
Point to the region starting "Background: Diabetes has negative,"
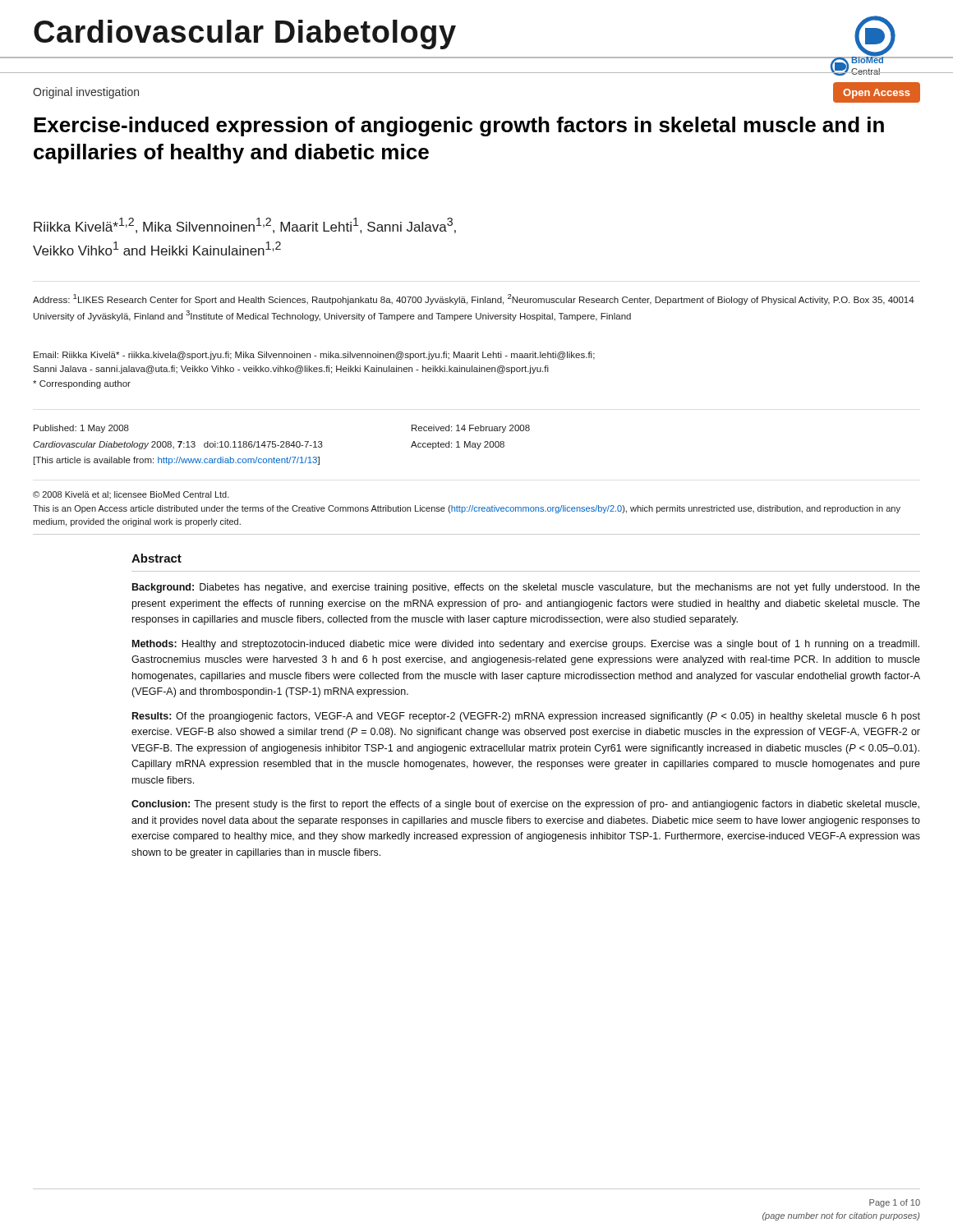coord(526,603)
